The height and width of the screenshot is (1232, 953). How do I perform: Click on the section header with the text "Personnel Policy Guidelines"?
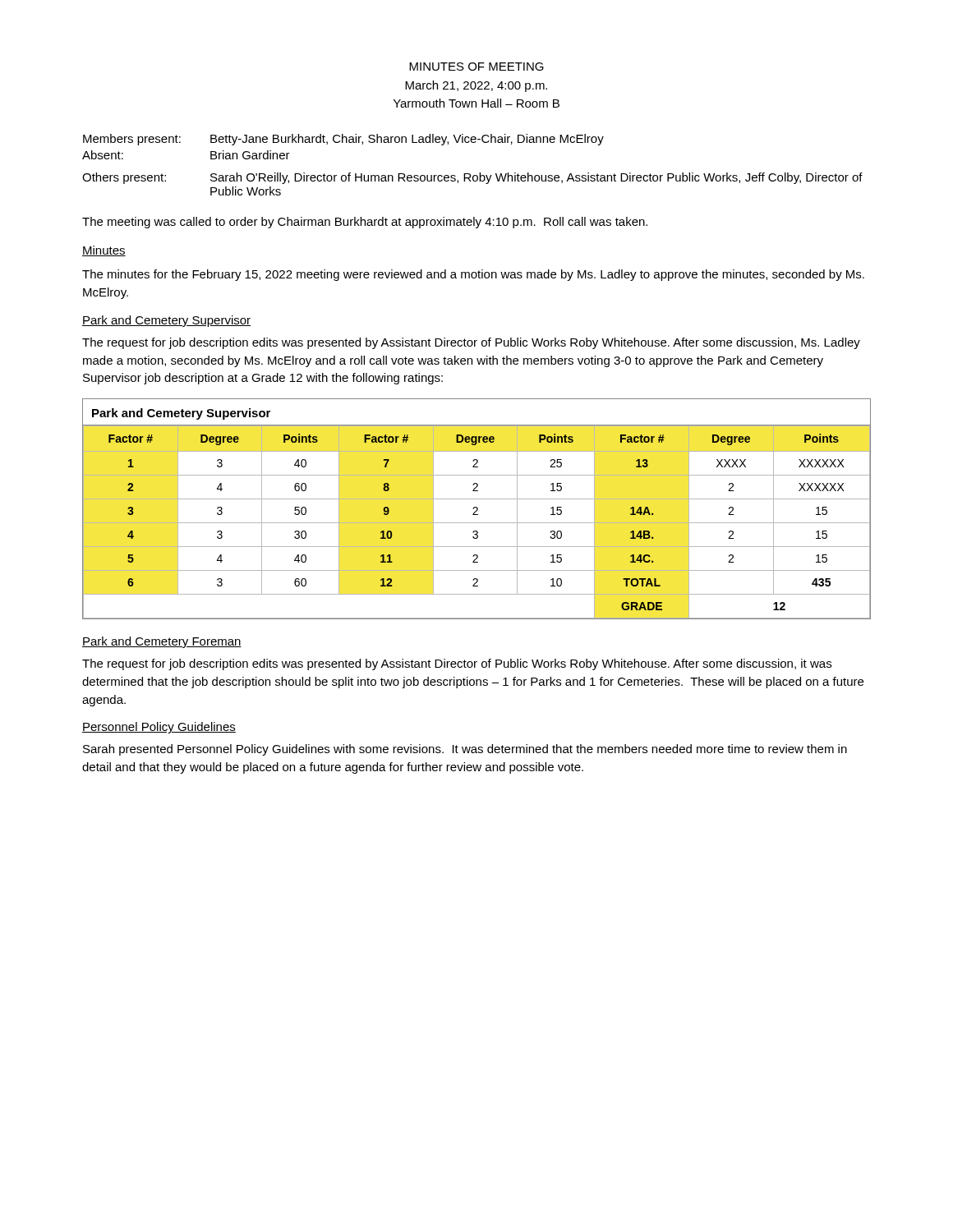(x=159, y=727)
